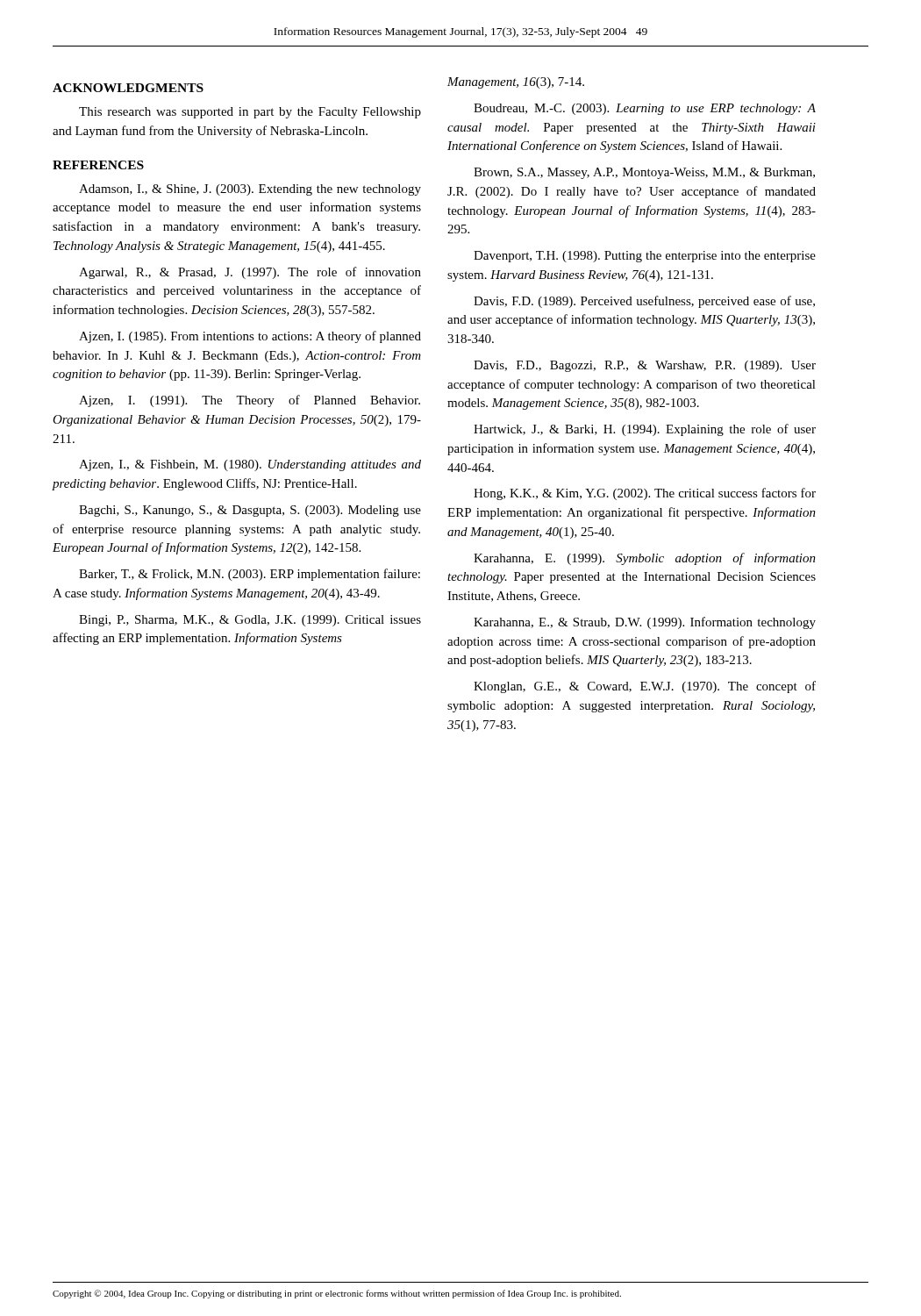The width and height of the screenshot is (921, 1316).
Task: Select the list item that reads "Klonglan, G.E., & Coward, E.W.J. (1970)."
Action: 632,705
